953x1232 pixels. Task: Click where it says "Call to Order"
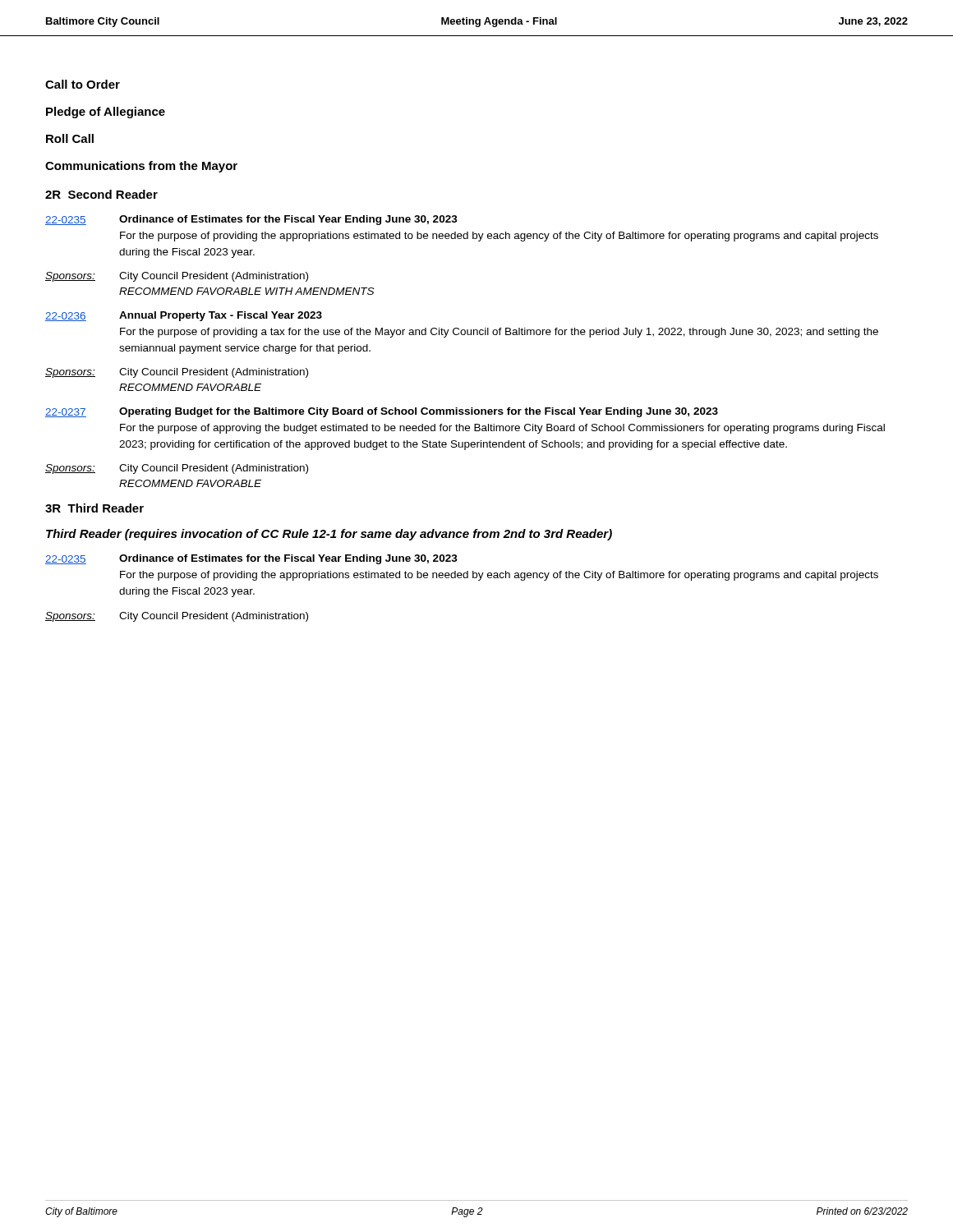[82, 84]
